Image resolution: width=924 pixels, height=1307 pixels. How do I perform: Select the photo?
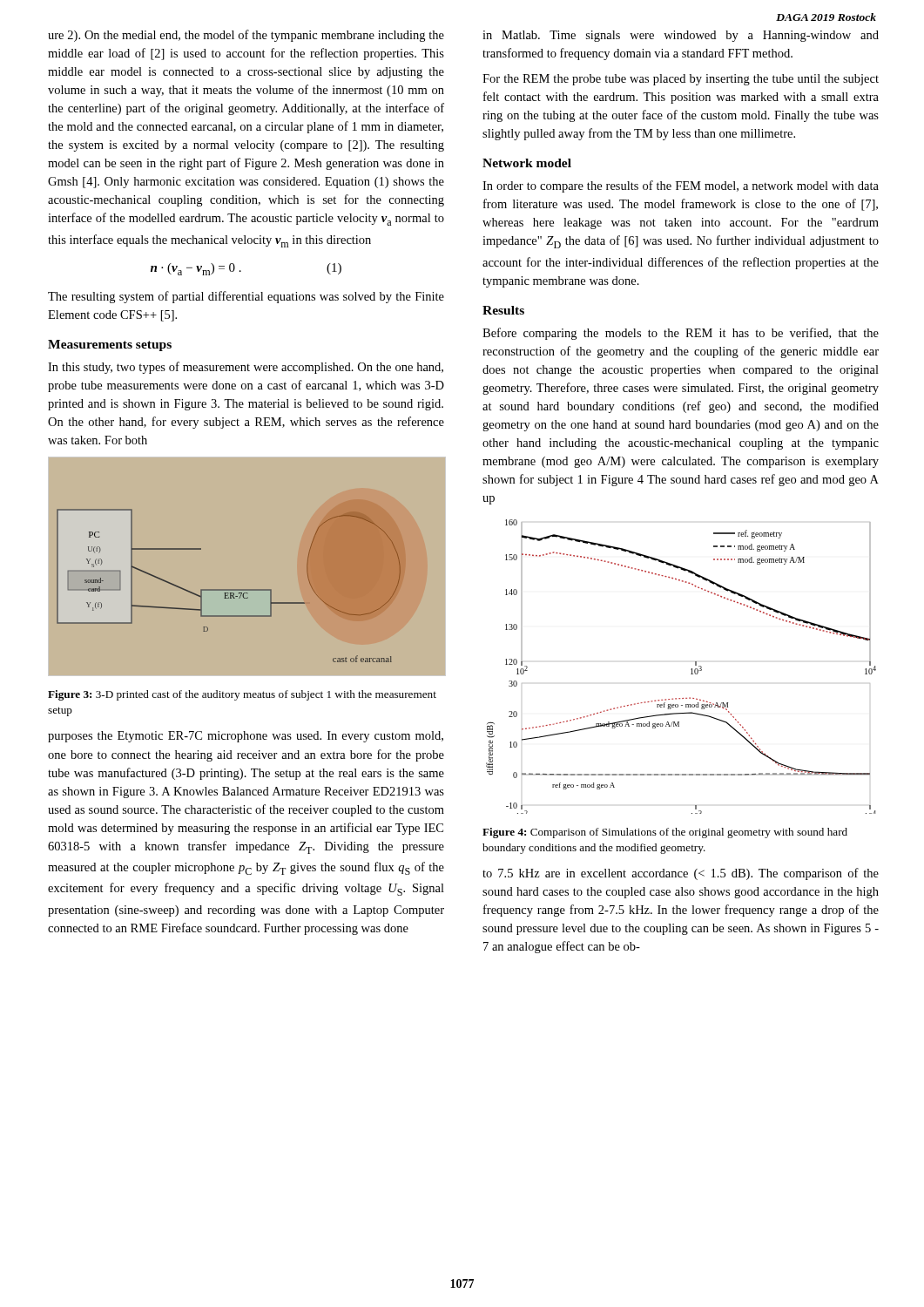coord(246,566)
